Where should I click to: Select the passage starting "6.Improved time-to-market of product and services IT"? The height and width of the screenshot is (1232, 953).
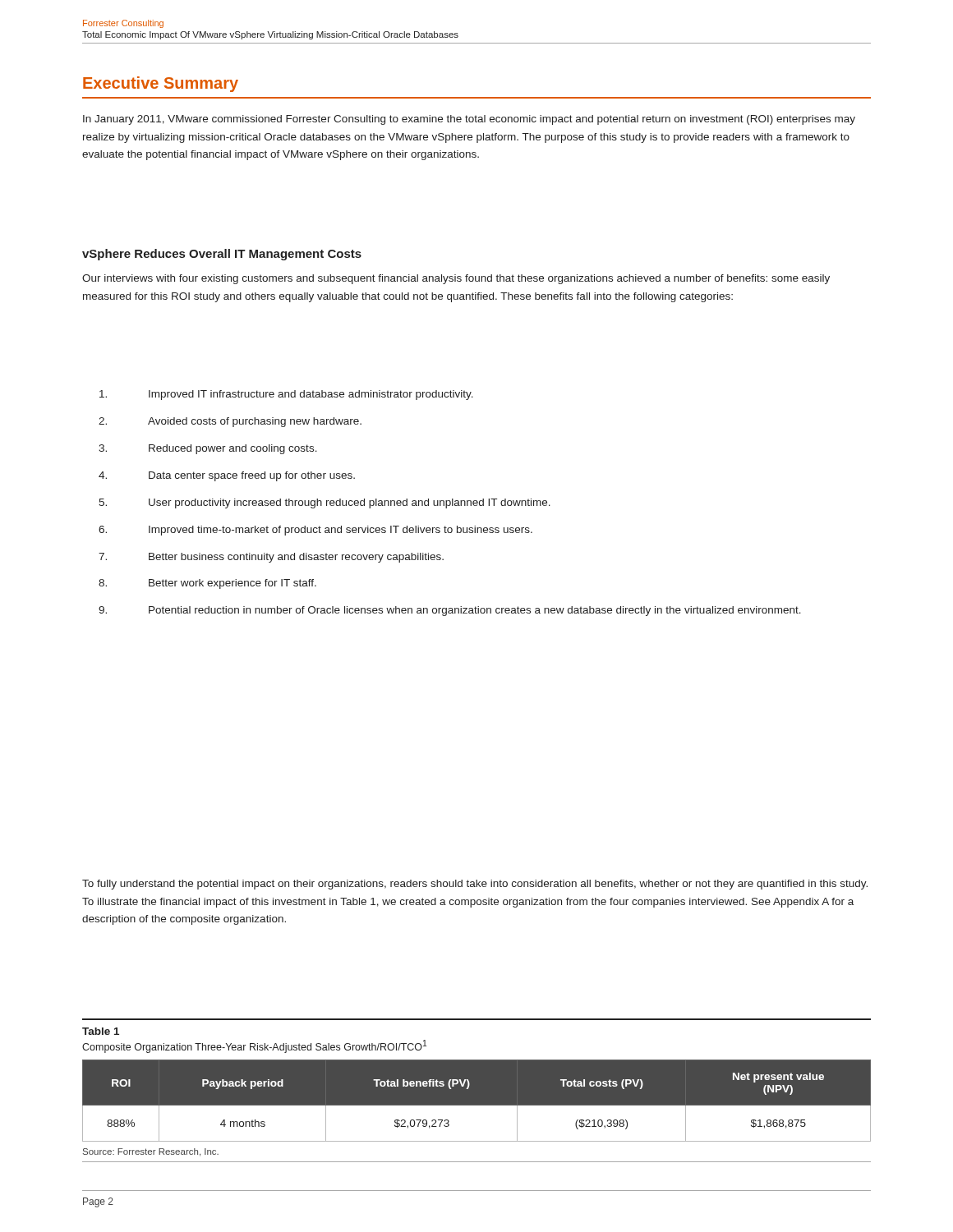click(x=316, y=530)
